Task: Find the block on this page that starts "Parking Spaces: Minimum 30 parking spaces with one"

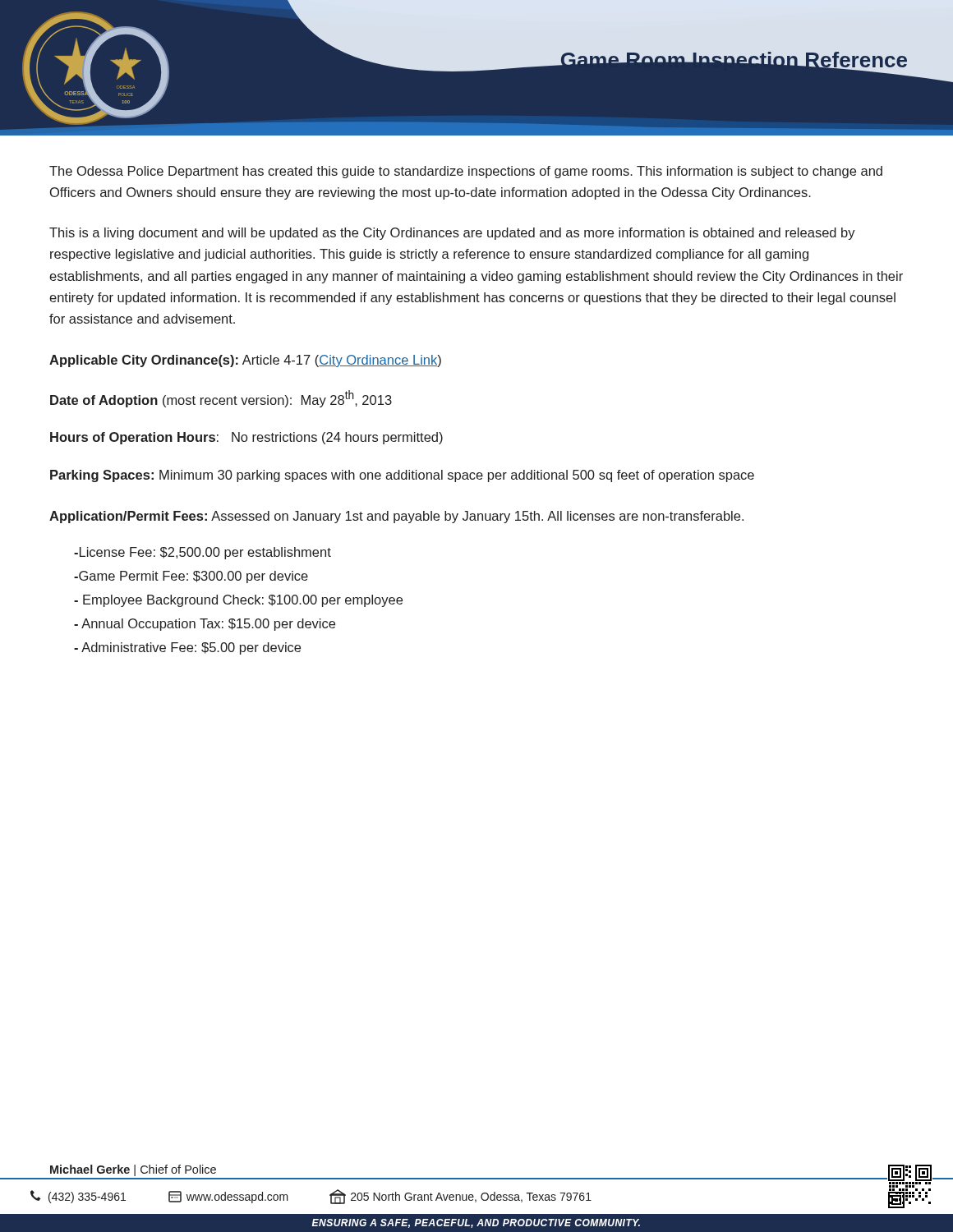Action: pos(402,475)
